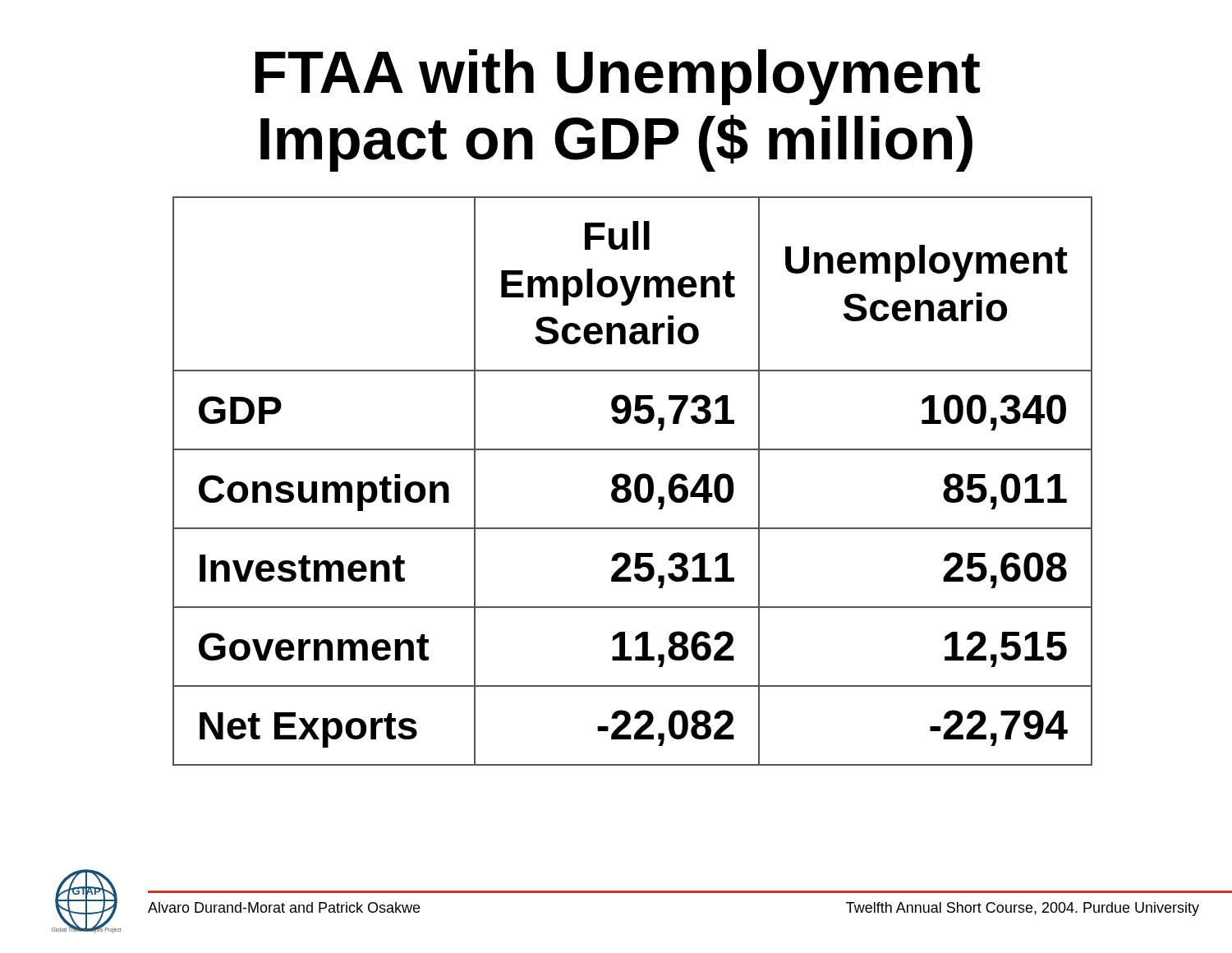This screenshot has height=953, width=1232.
Task: Select a table
Action: (616, 481)
